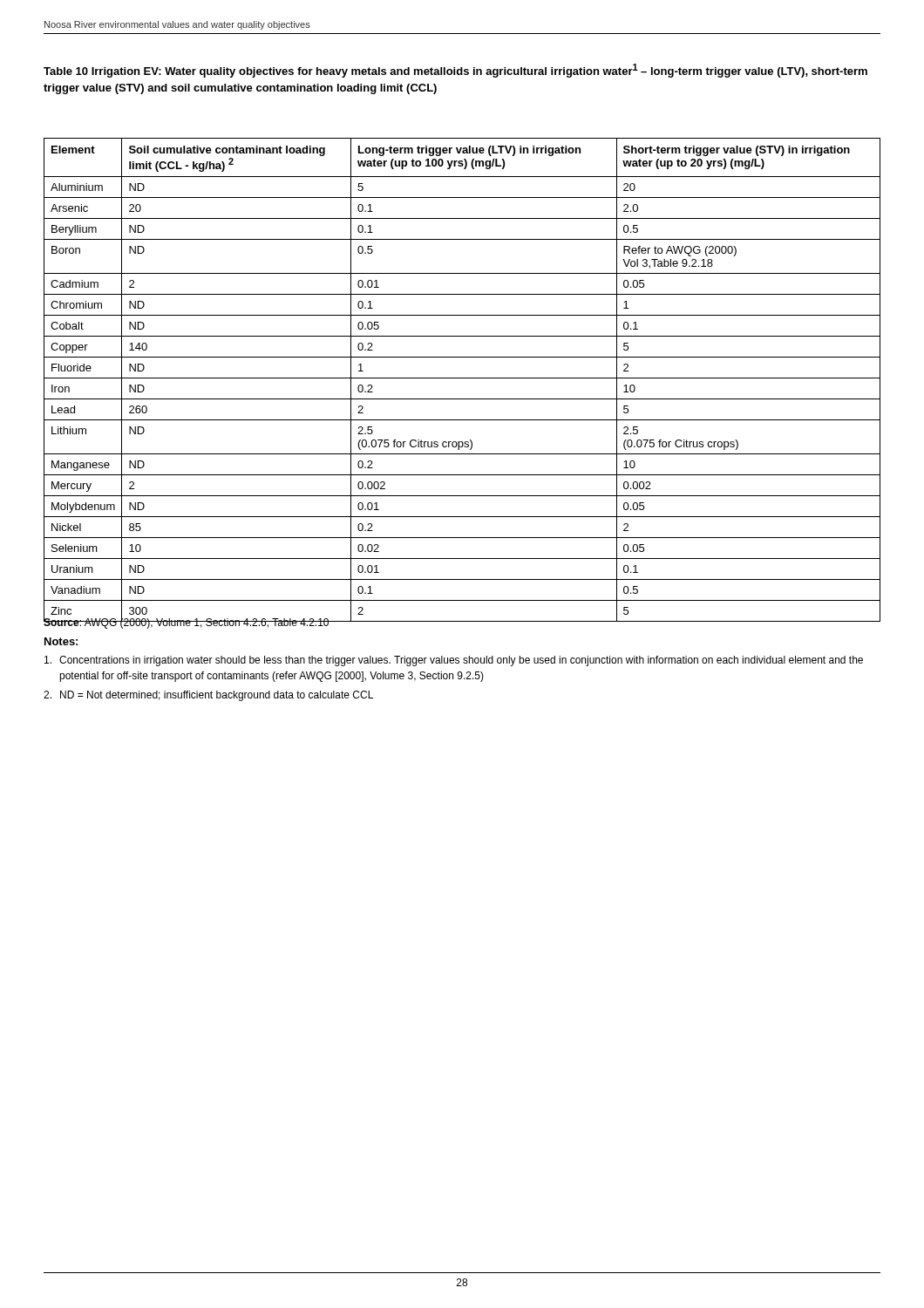Screen dimensions: 1308x924
Task: Locate the region starting "Table 10 Irrigation"
Action: click(x=456, y=78)
